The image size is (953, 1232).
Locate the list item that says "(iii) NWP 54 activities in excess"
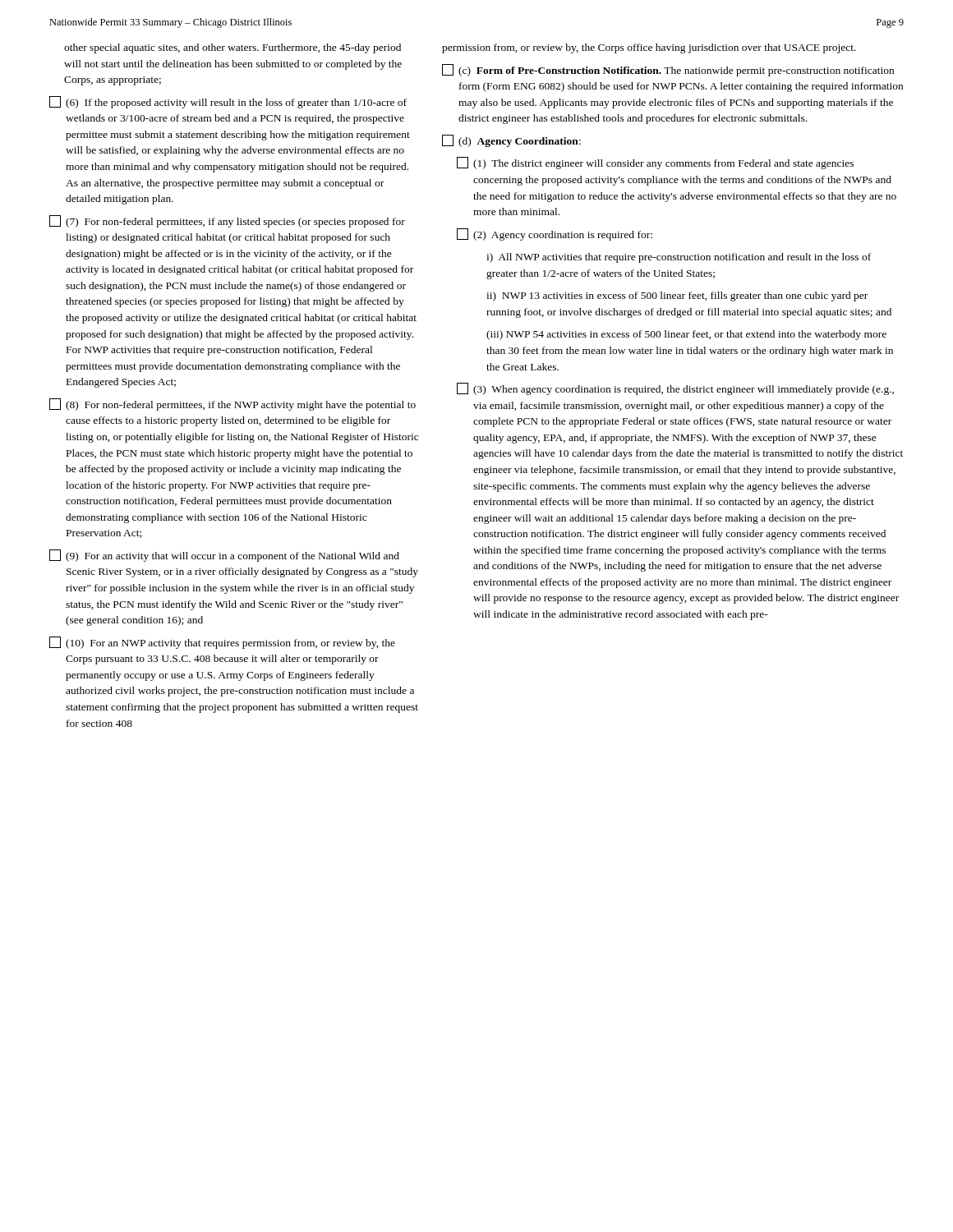click(x=690, y=350)
